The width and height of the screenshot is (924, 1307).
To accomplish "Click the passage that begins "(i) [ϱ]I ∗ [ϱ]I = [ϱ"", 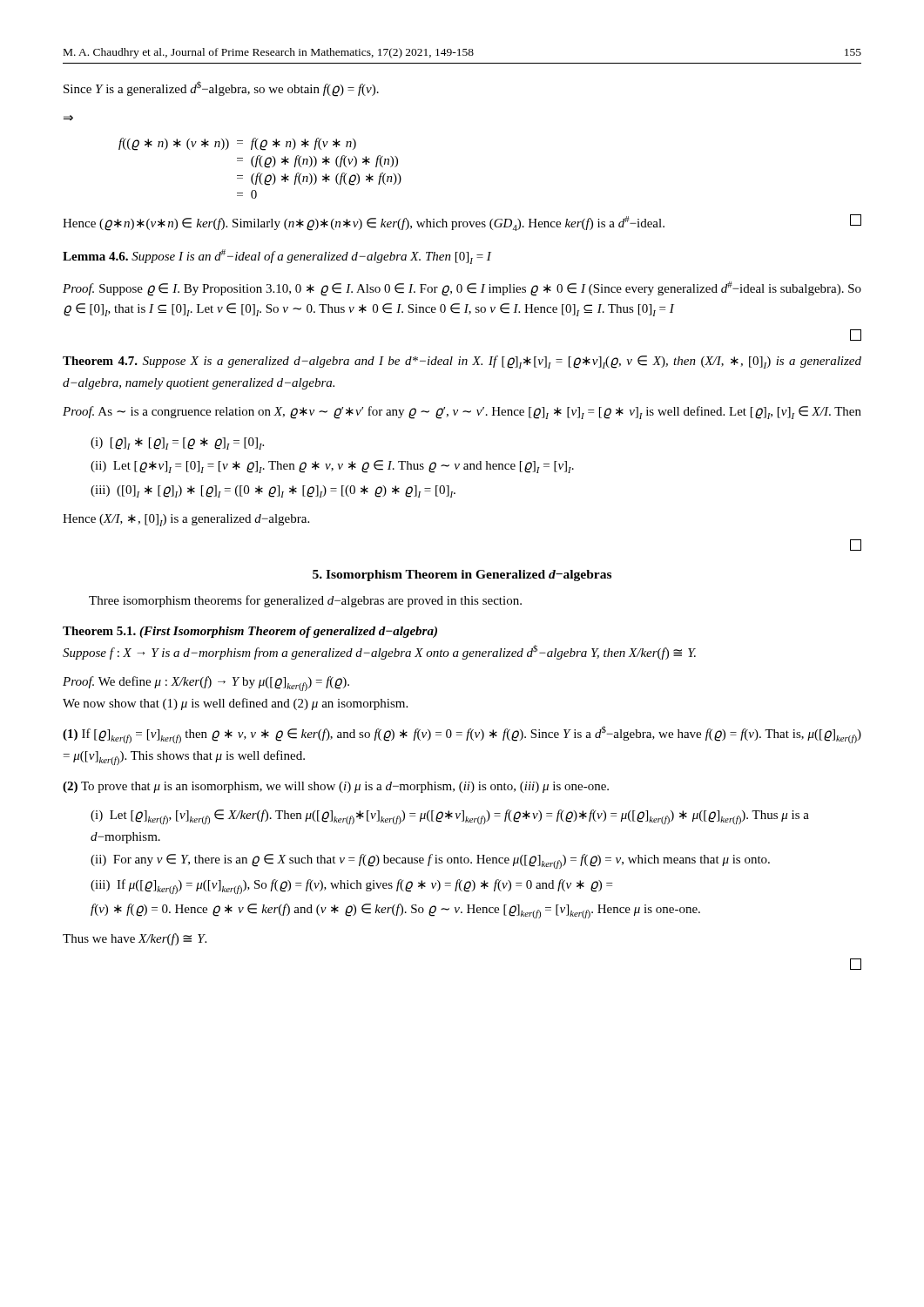I will (178, 443).
